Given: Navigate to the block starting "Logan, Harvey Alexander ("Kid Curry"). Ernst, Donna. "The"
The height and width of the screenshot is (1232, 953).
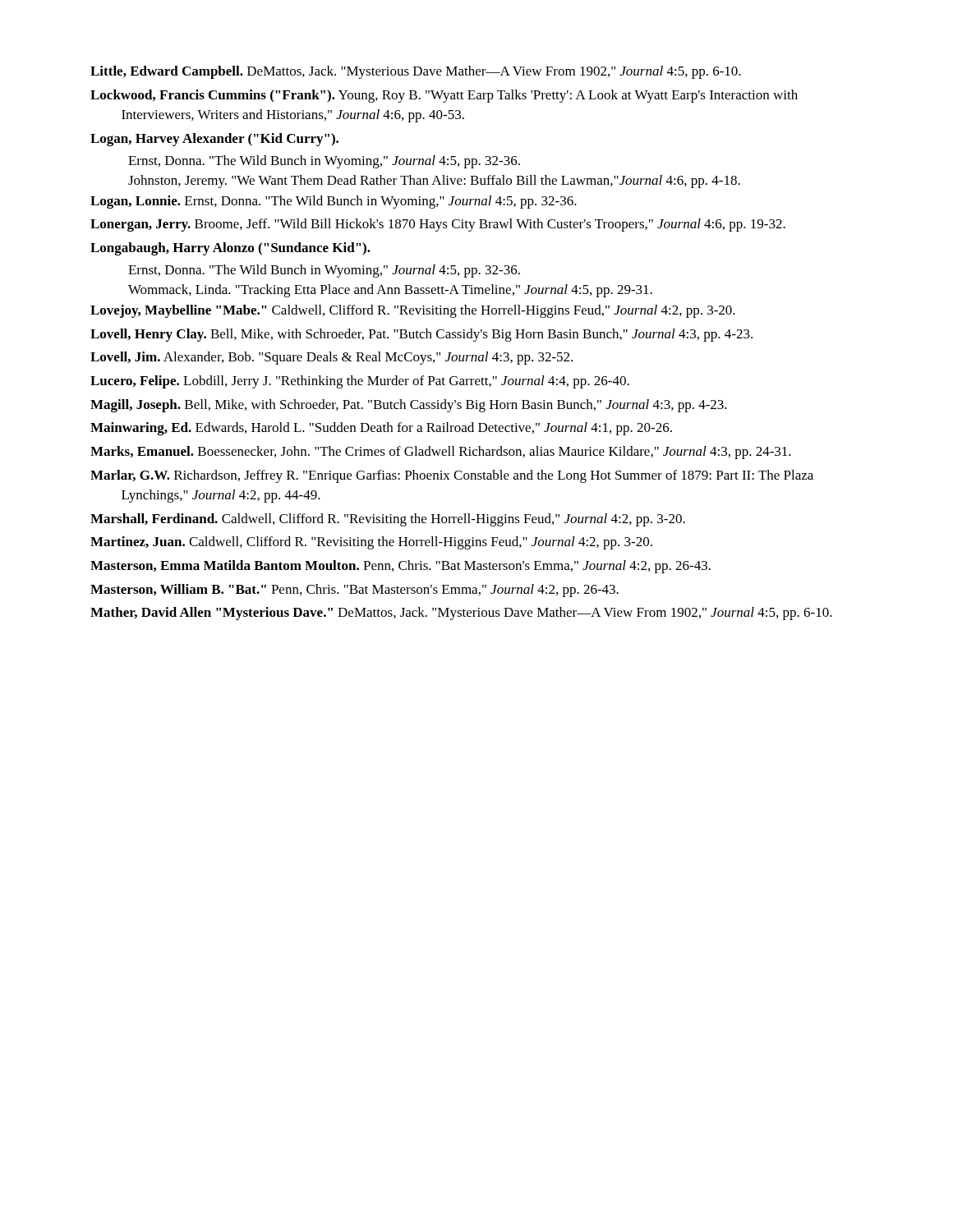Looking at the screenshot, I should pyautogui.click(x=476, y=160).
